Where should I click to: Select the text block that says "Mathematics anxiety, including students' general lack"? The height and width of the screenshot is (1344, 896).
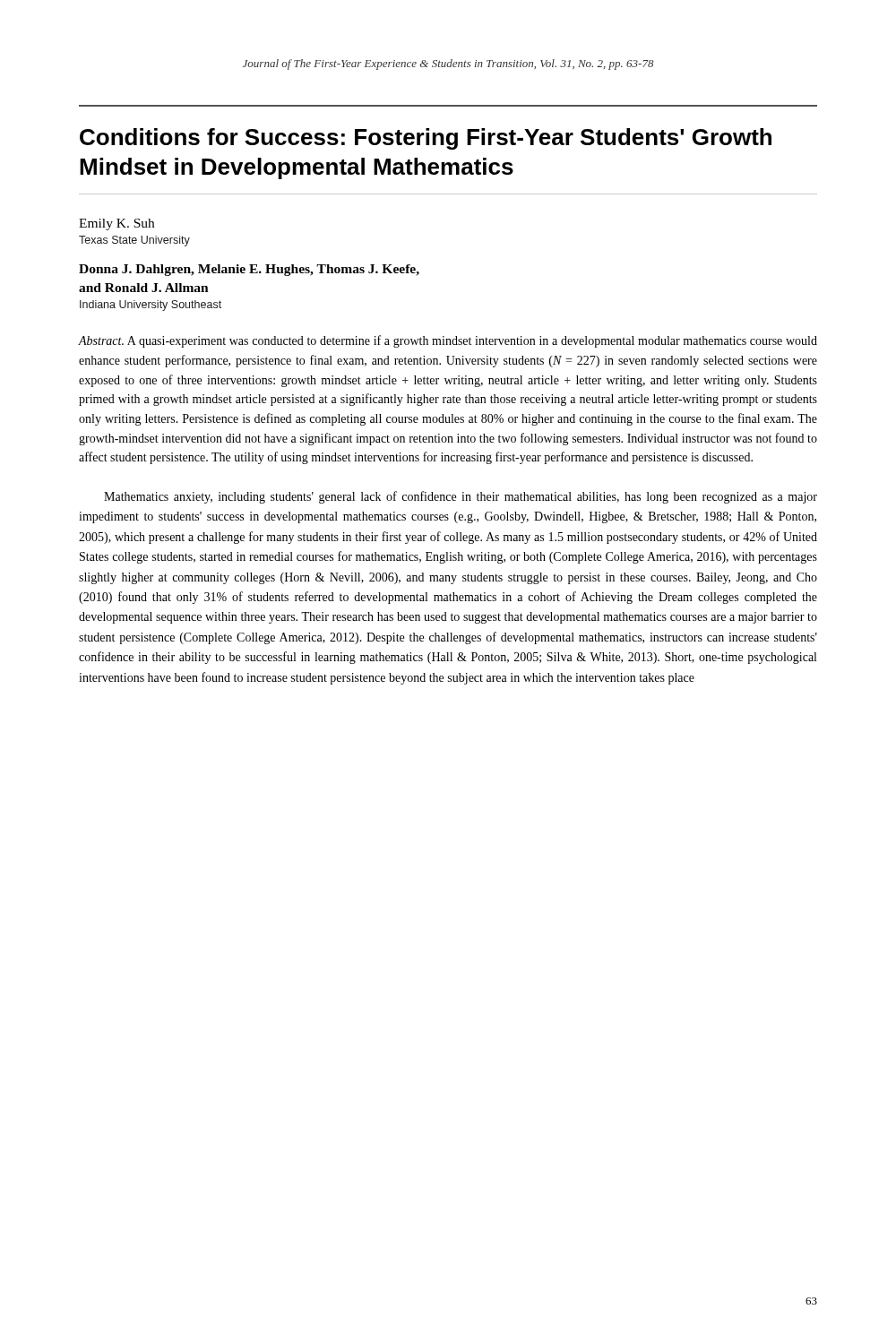click(x=448, y=588)
